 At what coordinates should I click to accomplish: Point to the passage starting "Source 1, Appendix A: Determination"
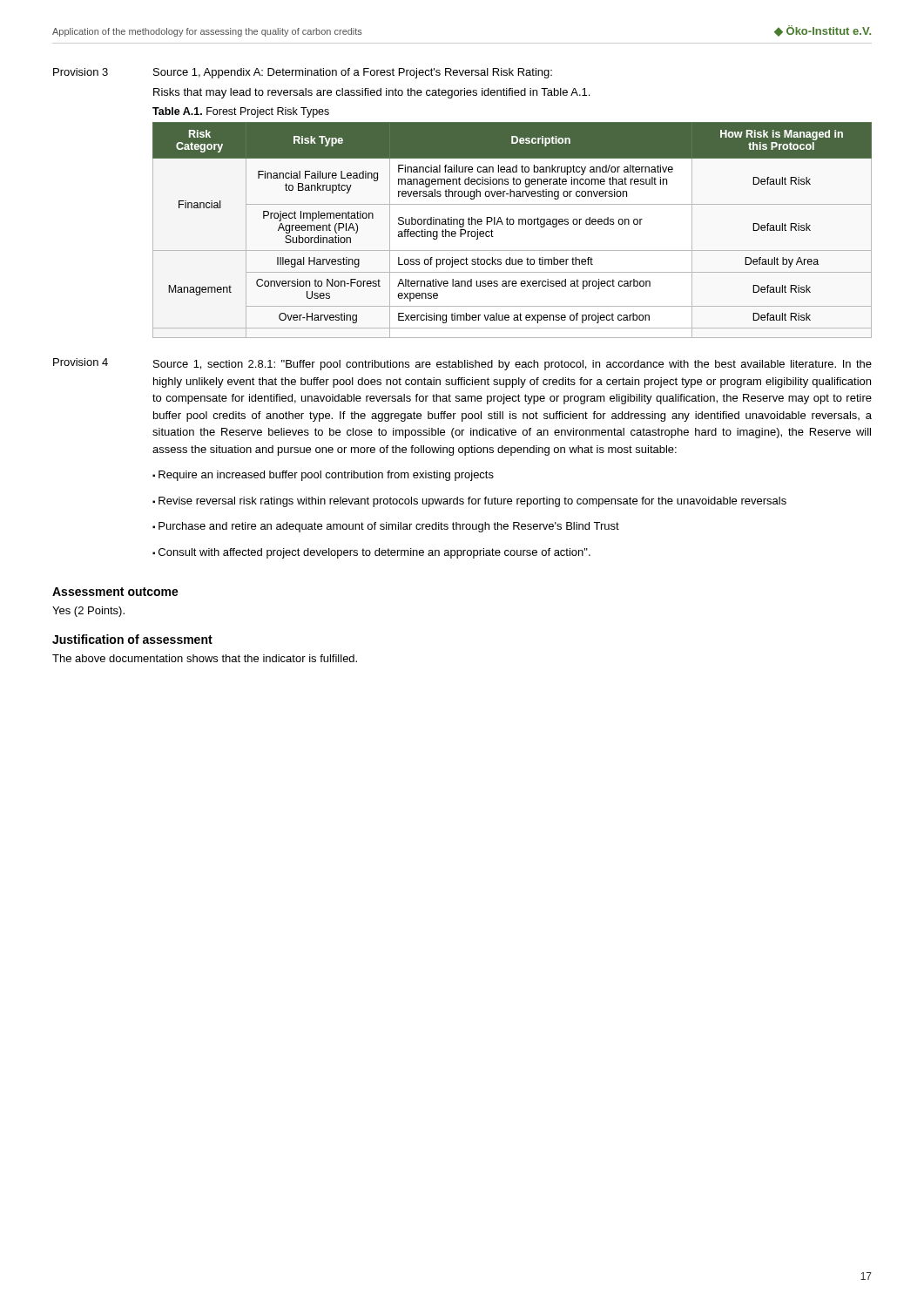pos(353,72)
